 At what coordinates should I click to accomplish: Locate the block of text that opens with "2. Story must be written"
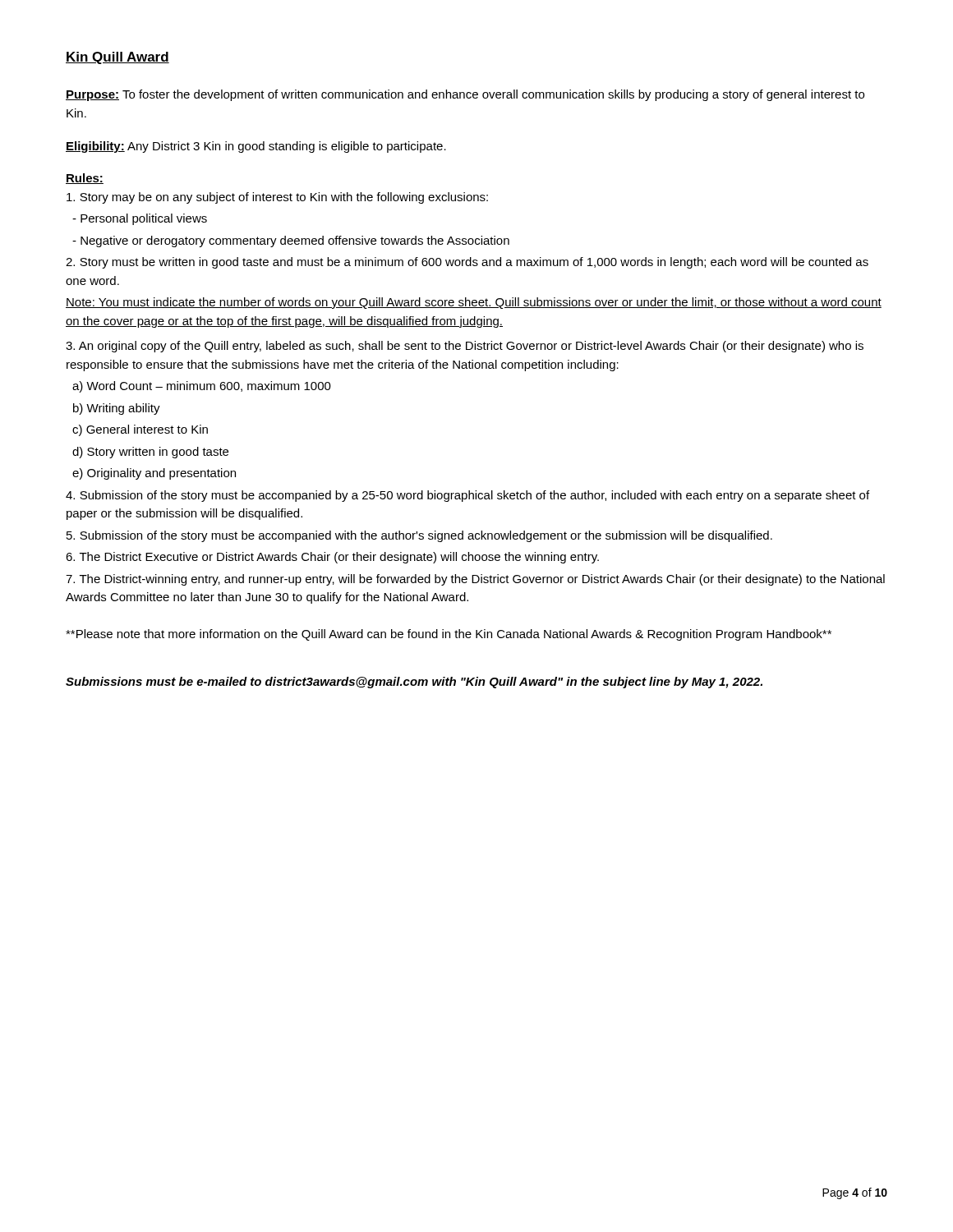click(467, 271)
